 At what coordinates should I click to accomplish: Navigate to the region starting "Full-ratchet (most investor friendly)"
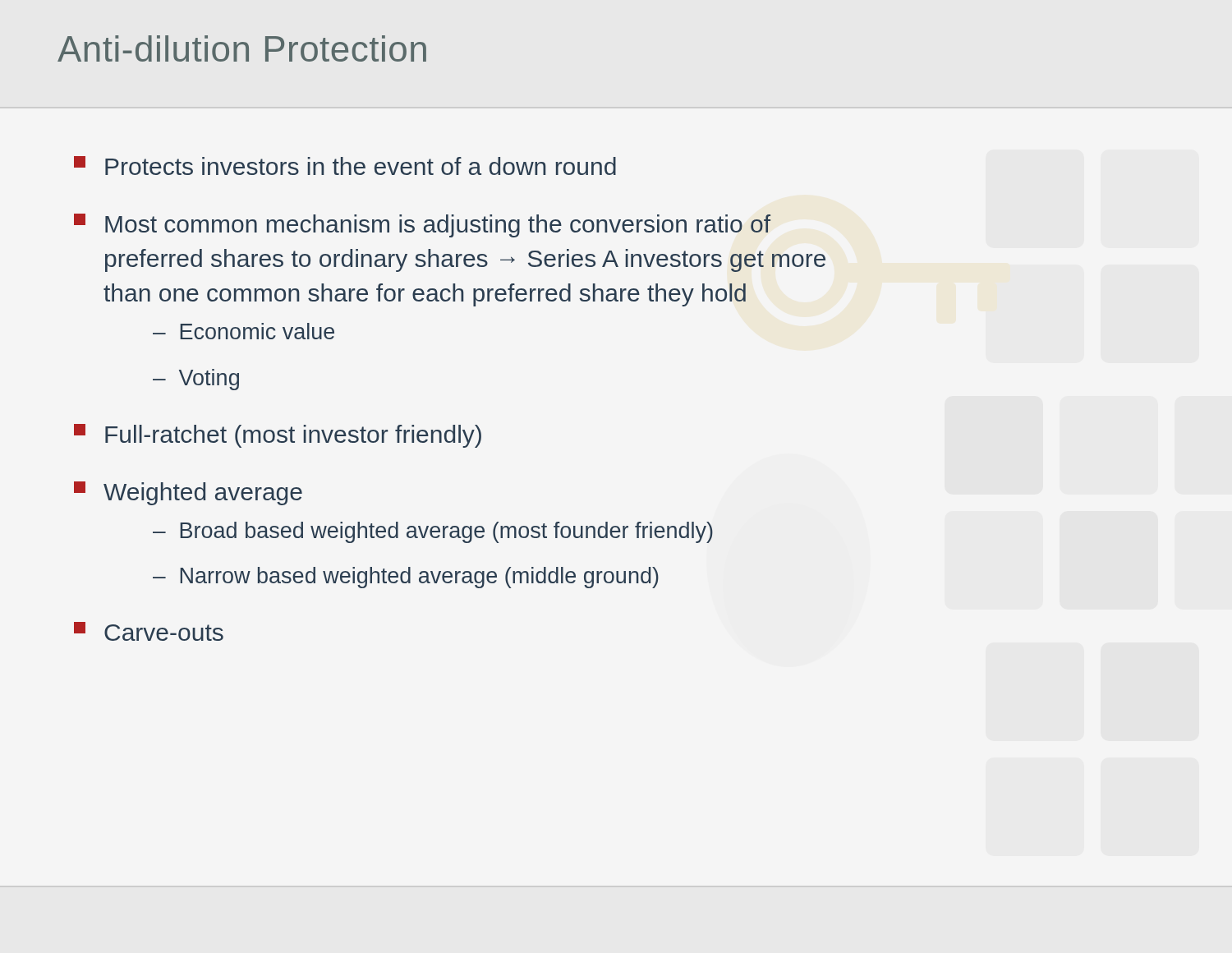[278, 434]
